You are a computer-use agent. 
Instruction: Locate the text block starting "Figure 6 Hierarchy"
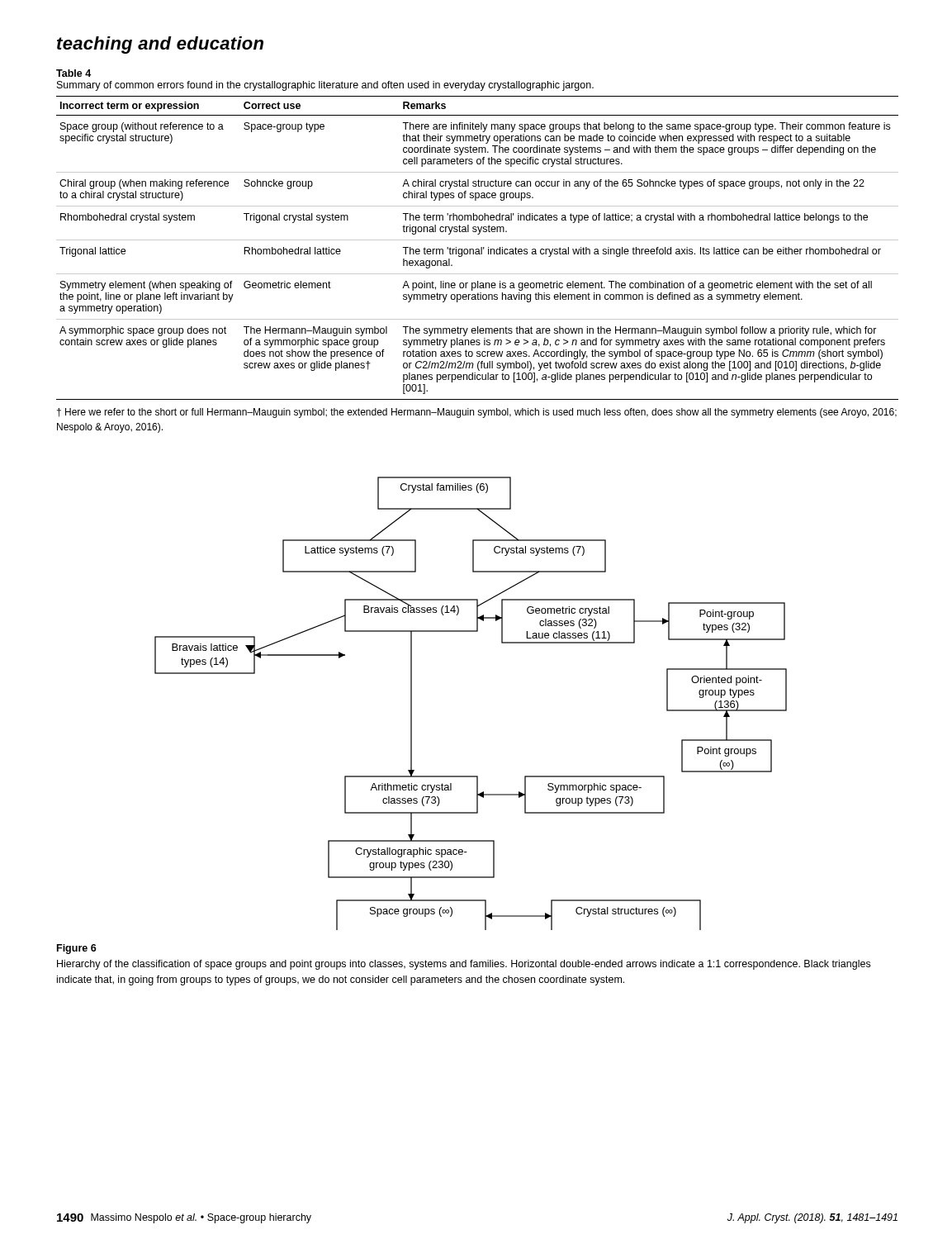click(463, 964)
